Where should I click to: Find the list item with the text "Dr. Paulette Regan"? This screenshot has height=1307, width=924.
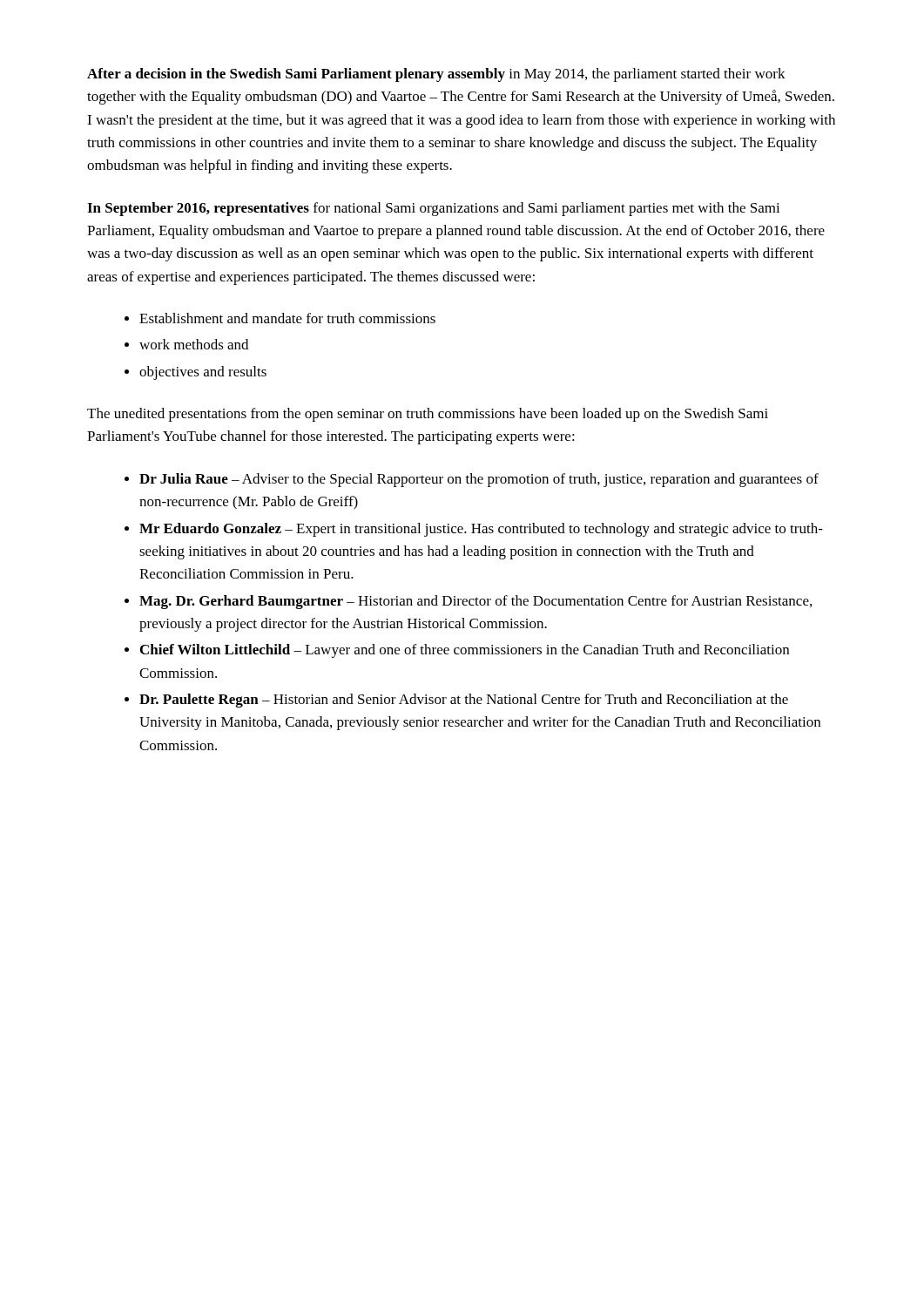[480, 722]
